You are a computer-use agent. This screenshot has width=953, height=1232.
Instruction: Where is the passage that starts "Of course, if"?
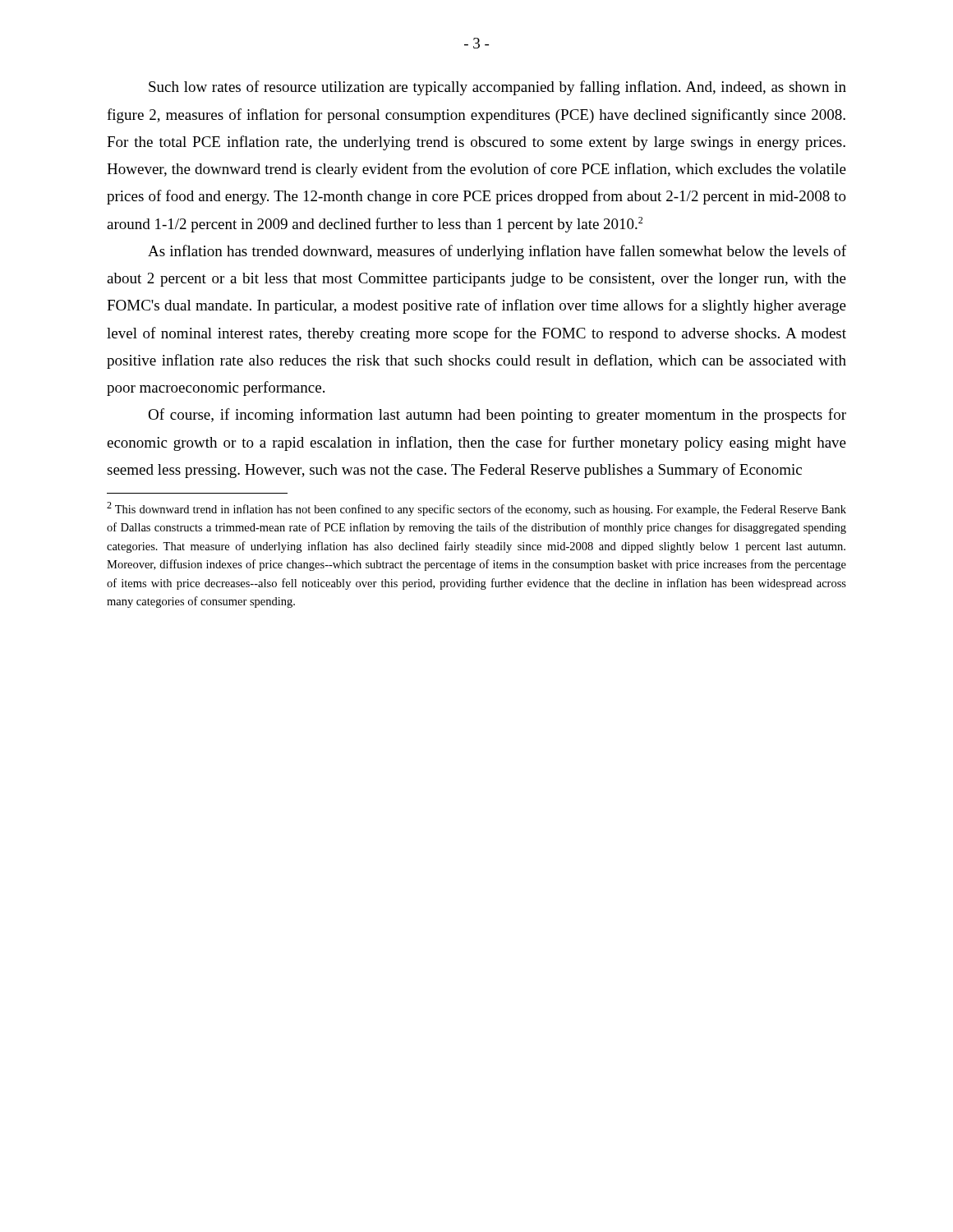click(x=476, y=442)
